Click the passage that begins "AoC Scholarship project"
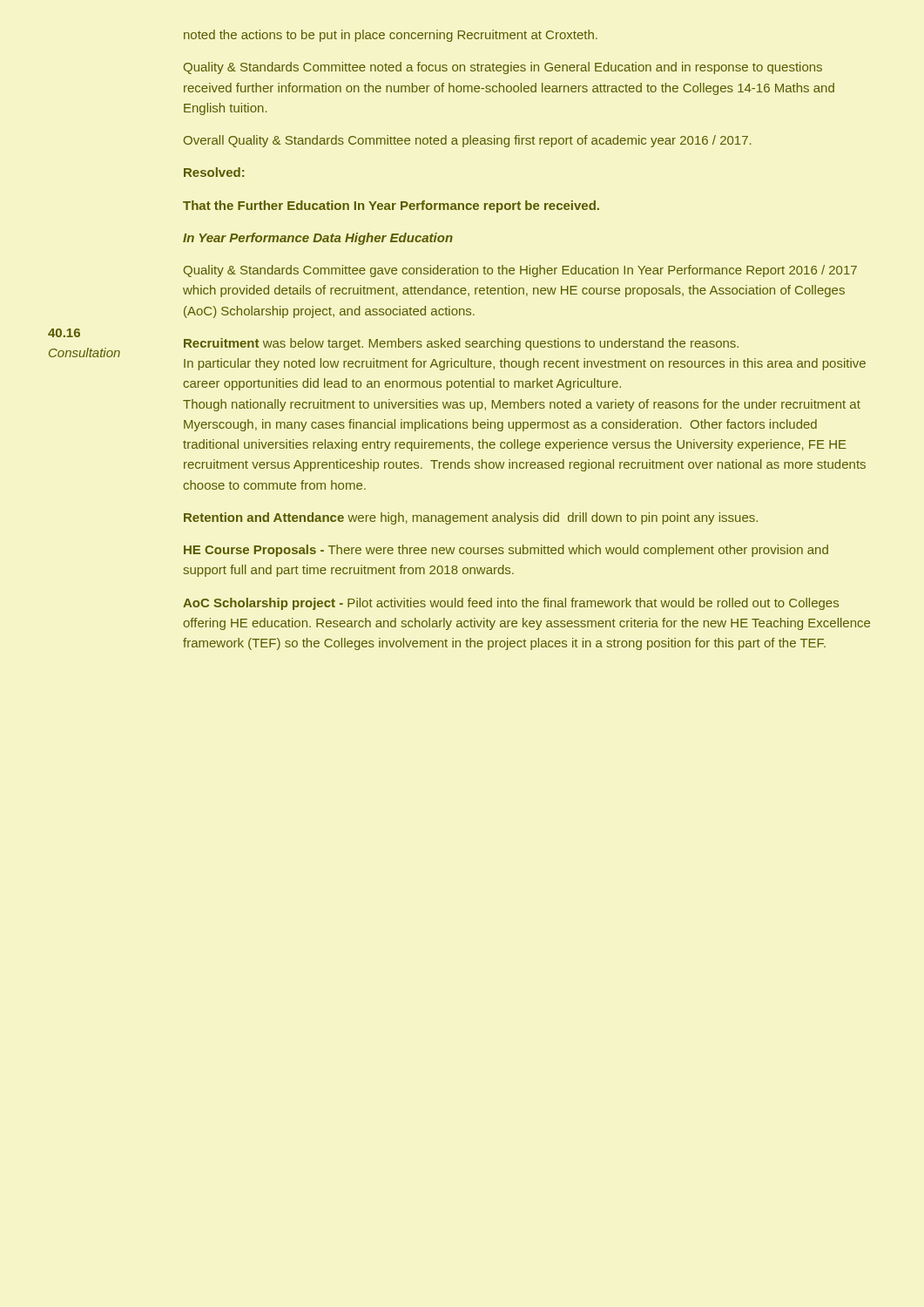The width and height of the screenshot is (924, 1307). [527, 622]
